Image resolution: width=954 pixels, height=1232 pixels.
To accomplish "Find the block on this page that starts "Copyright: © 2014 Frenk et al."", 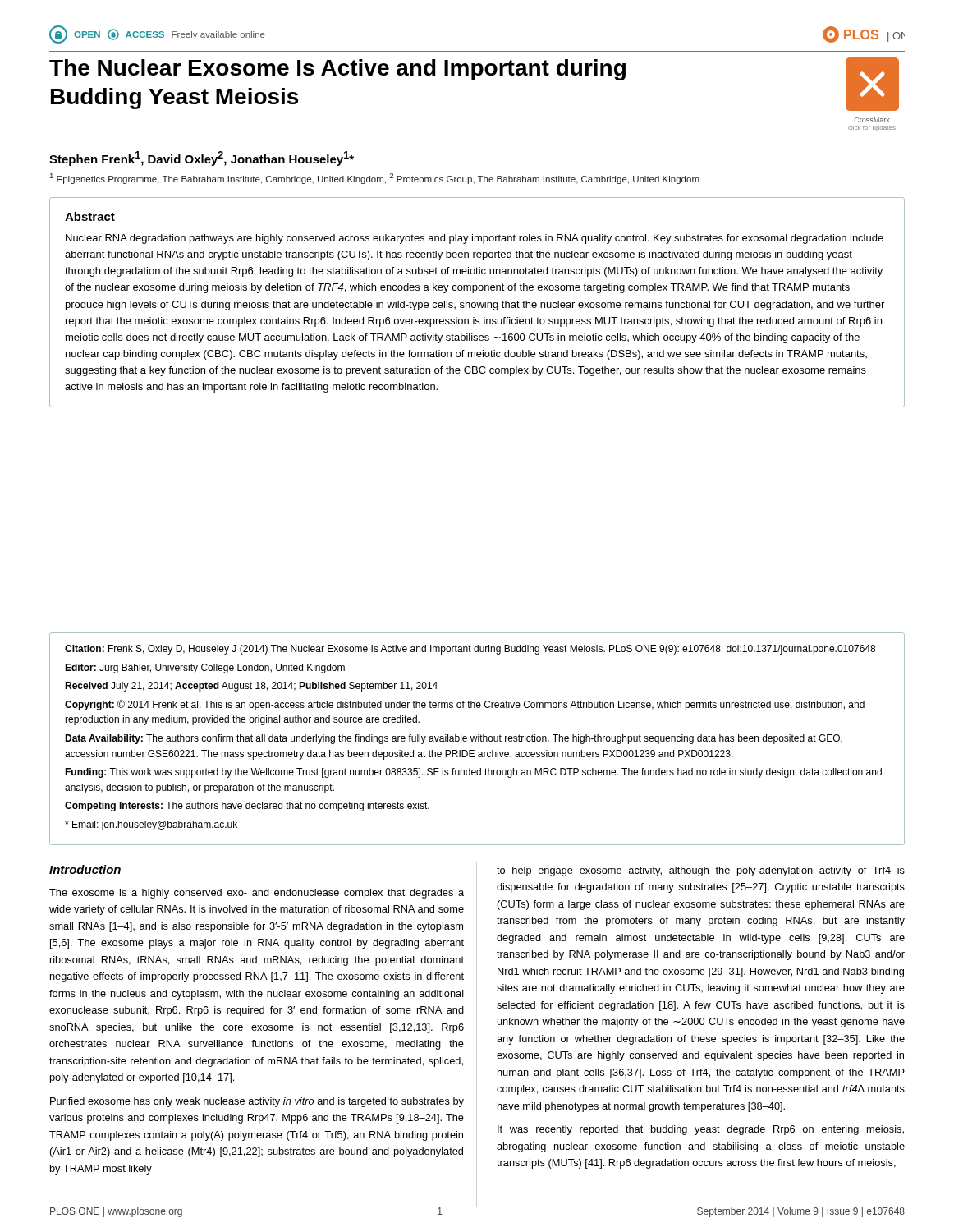I will pyautogui.click(x=465, y=712).
